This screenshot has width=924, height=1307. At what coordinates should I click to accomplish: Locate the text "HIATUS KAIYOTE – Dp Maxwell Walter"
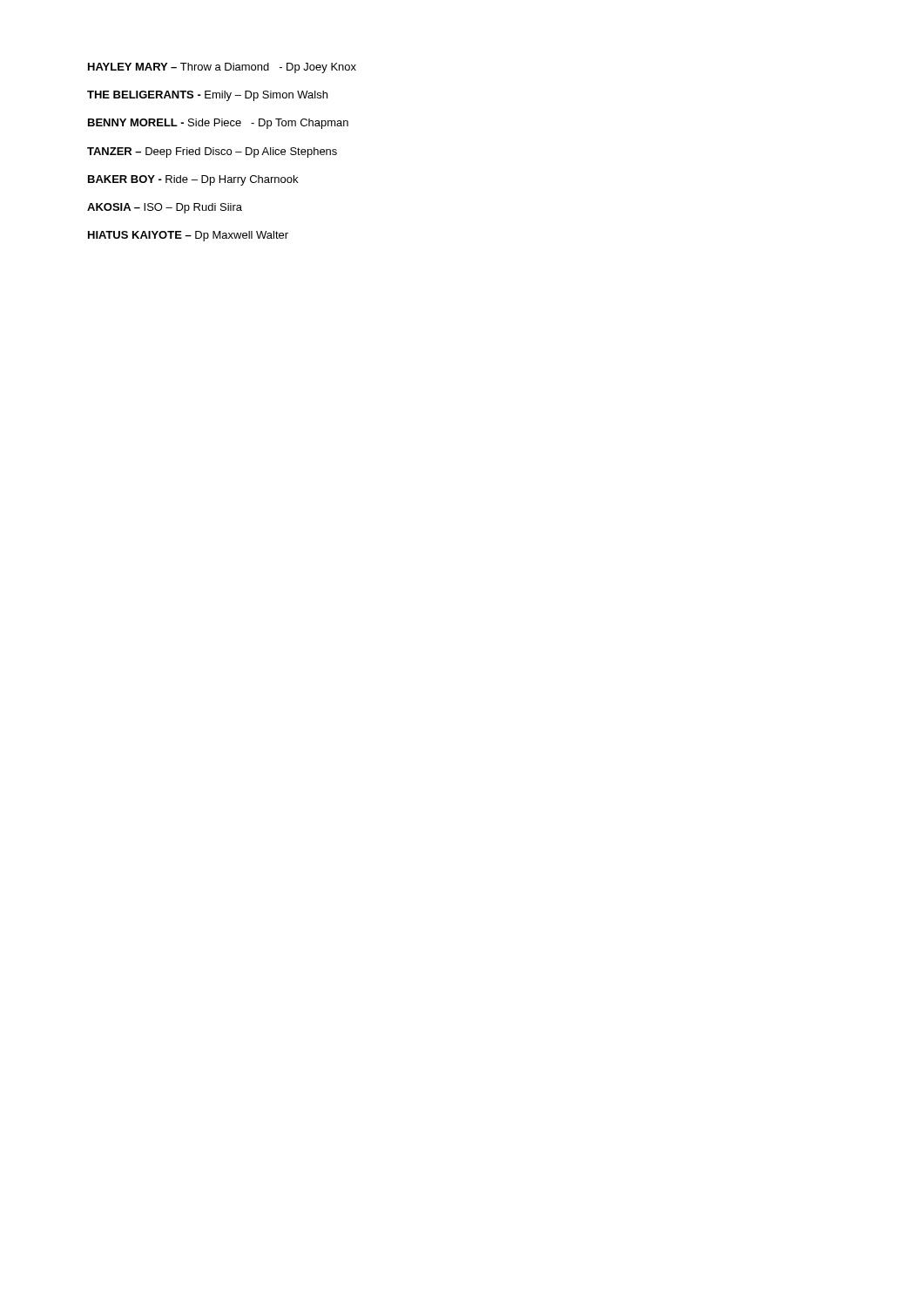[188, 235]
